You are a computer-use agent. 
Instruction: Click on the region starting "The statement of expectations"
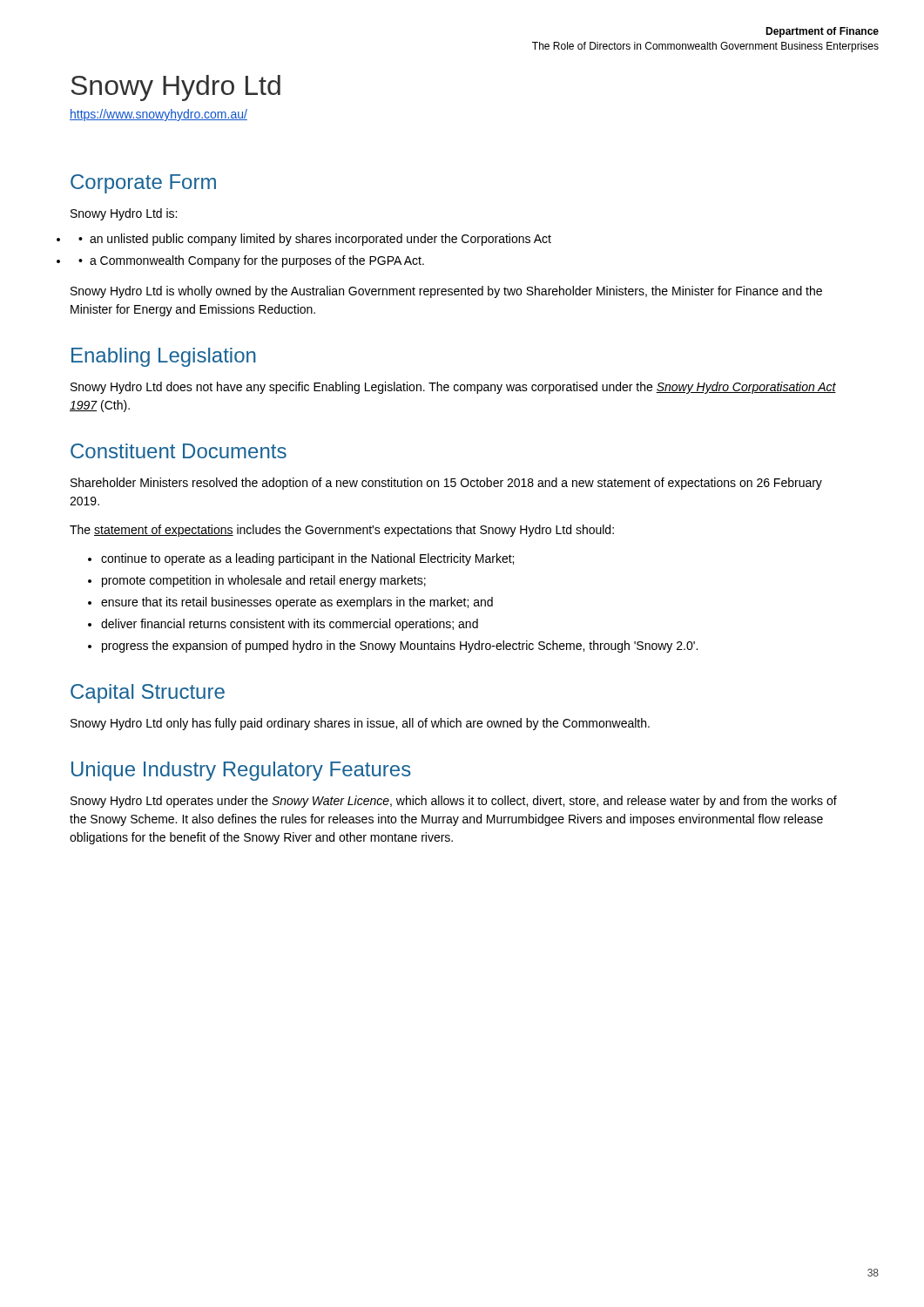tap(342, 530)
